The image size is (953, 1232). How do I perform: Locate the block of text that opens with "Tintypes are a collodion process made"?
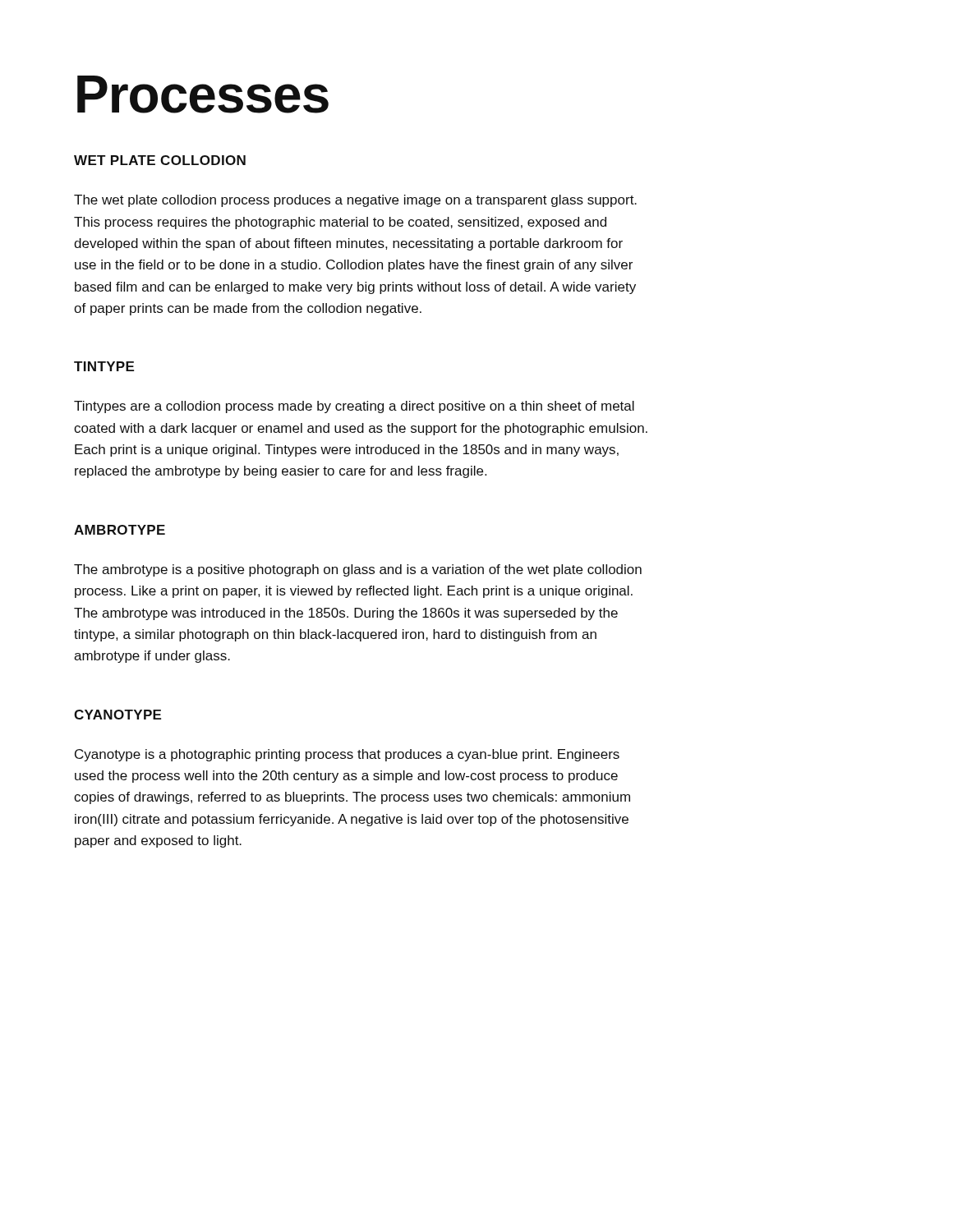[x=361, y=440]
